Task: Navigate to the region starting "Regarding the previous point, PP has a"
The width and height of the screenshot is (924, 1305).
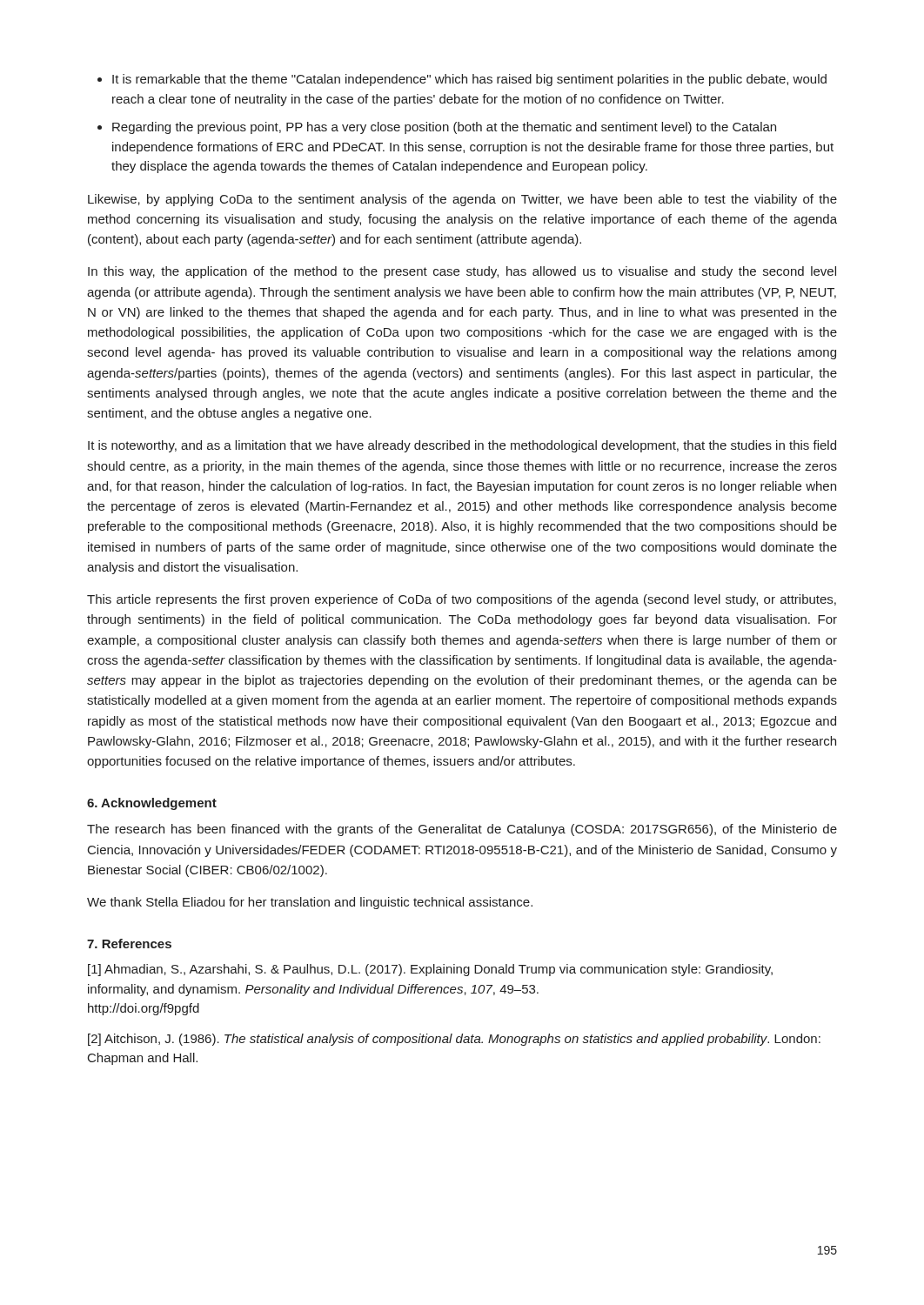Action: [x=472, y=146]
